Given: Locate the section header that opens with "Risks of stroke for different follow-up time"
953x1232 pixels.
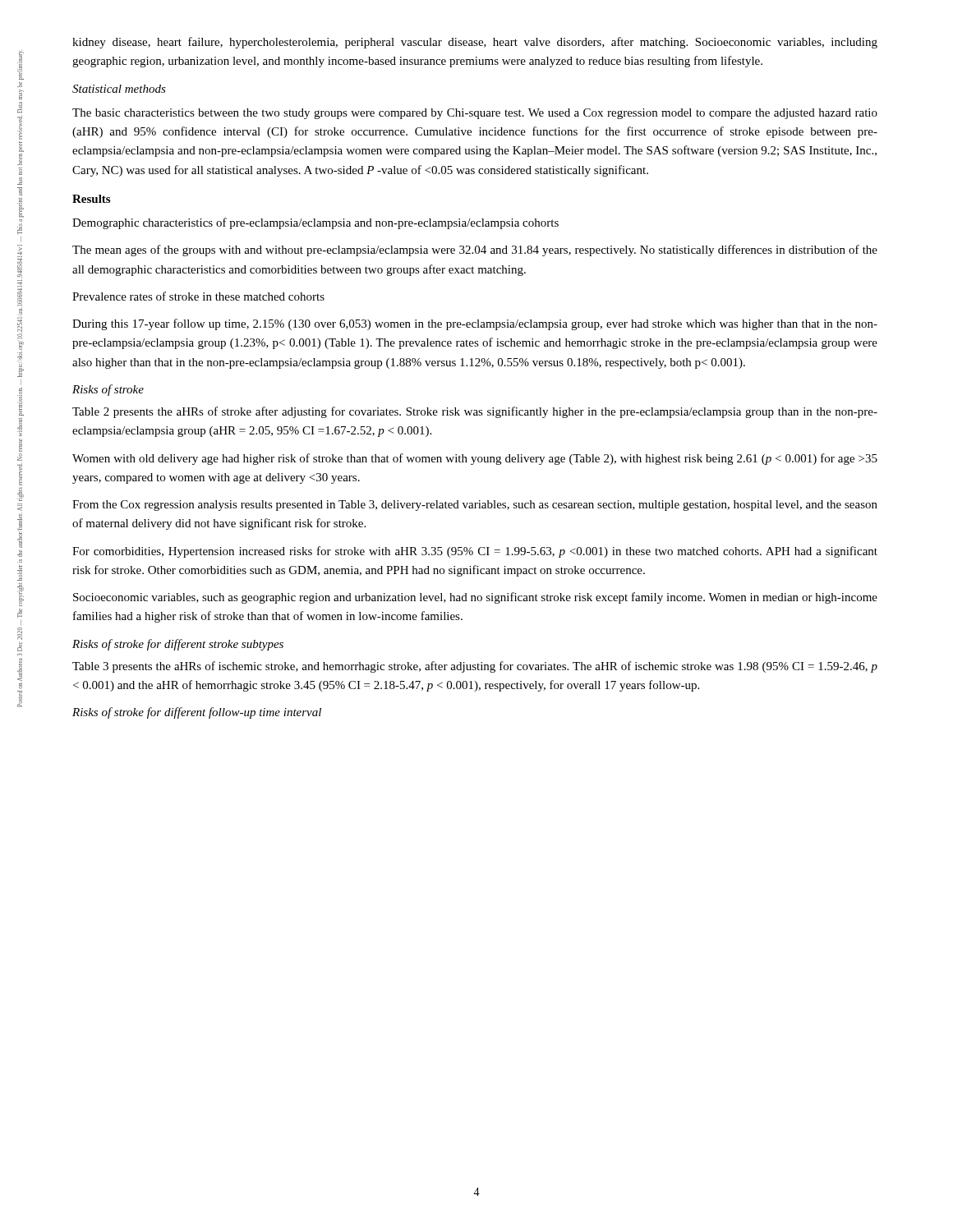Looking at the screenshot, I should (x=197, y=713).
